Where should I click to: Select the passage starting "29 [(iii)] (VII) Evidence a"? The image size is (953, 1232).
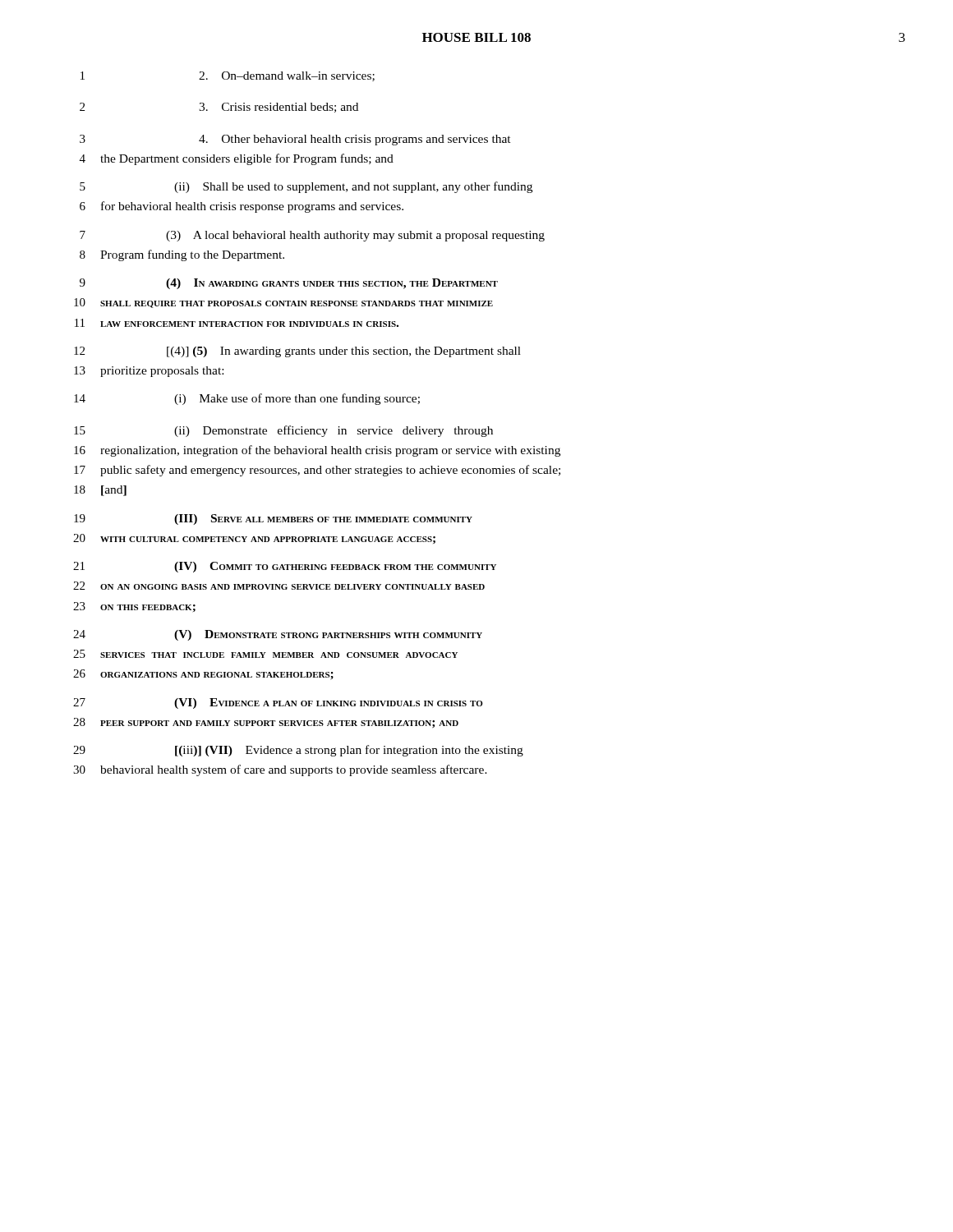[x=476, y=760]
